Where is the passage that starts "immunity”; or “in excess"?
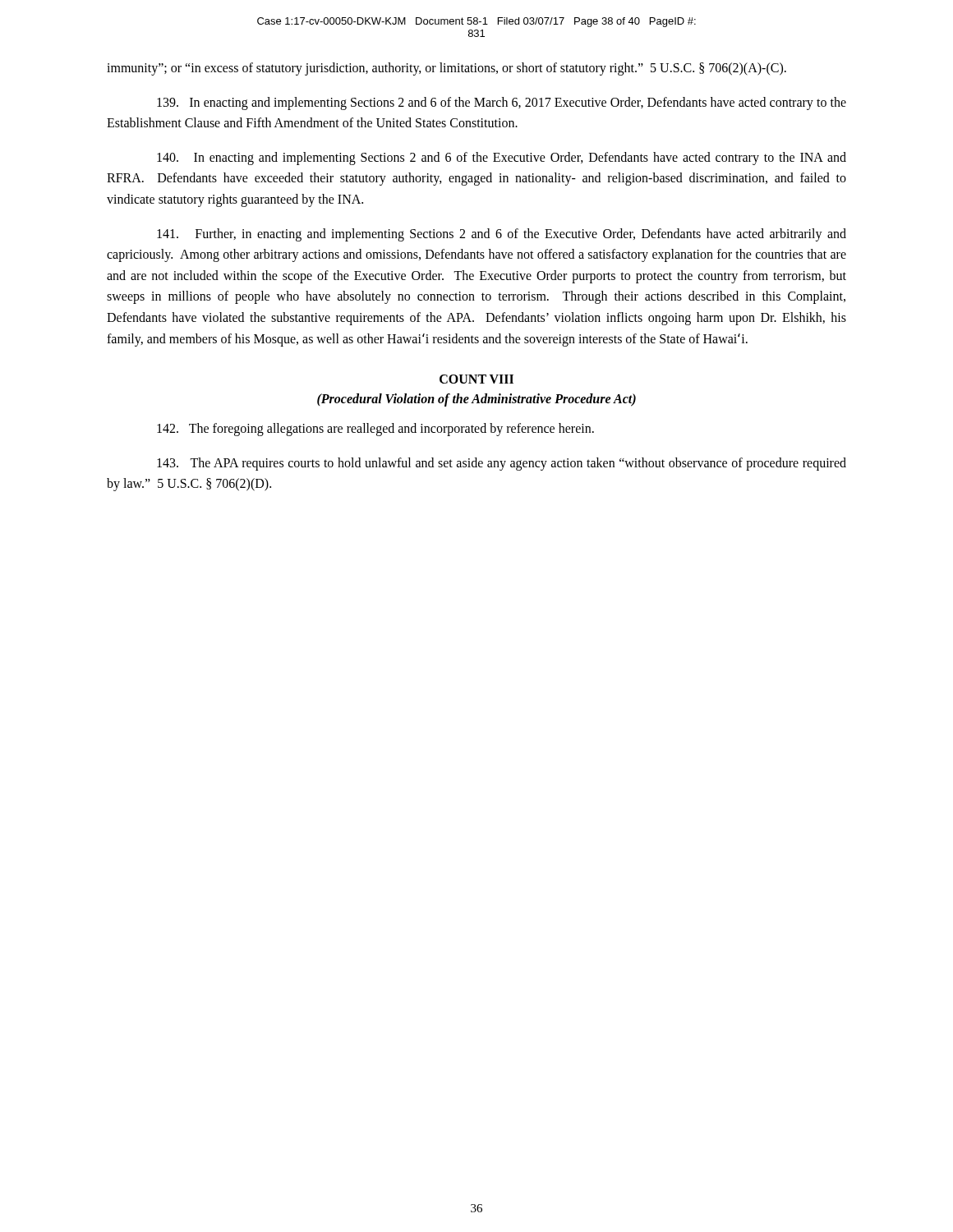 (447, 68)
